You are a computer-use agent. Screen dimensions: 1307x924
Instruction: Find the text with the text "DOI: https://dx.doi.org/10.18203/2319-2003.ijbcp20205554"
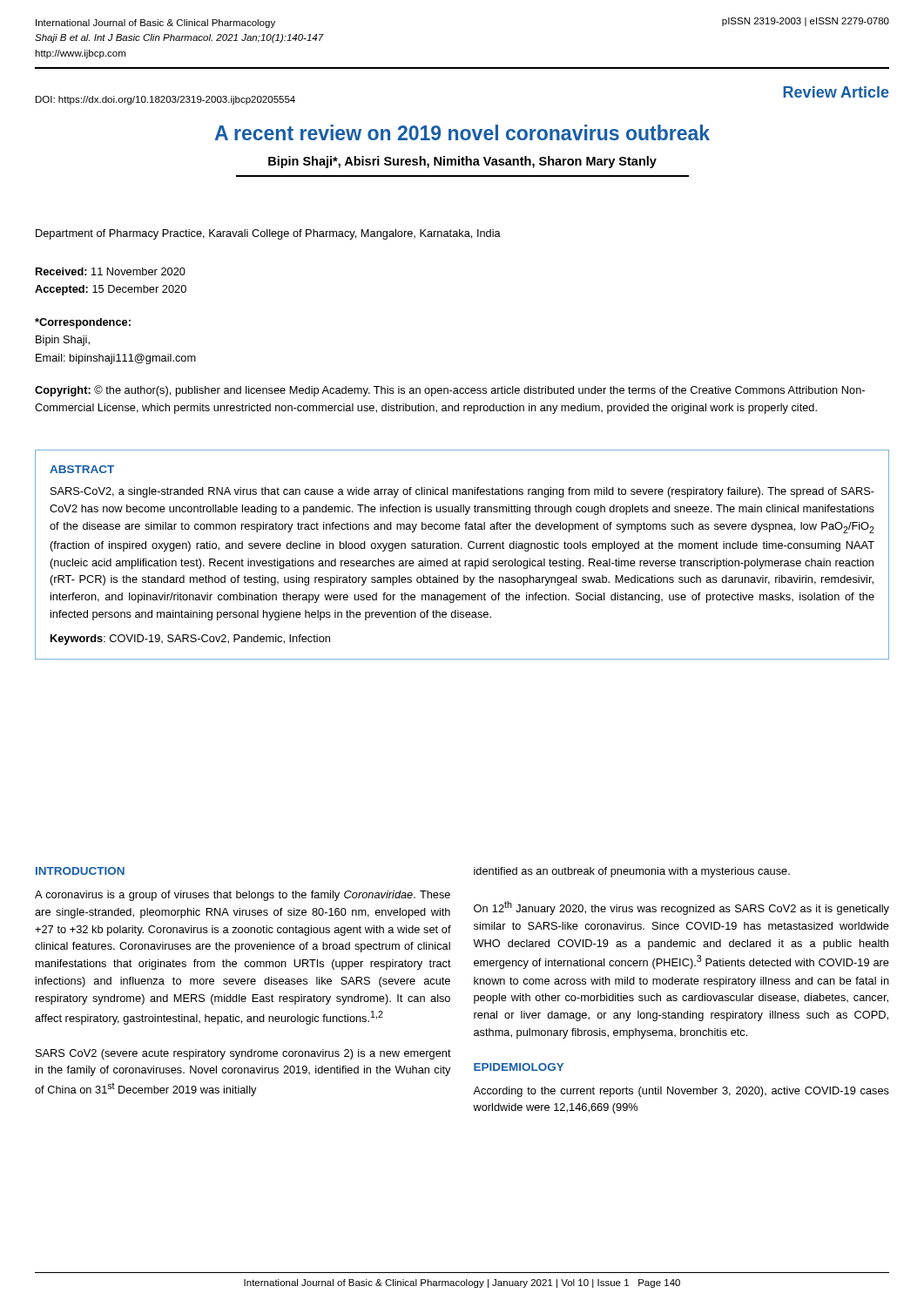coord(165,99)
